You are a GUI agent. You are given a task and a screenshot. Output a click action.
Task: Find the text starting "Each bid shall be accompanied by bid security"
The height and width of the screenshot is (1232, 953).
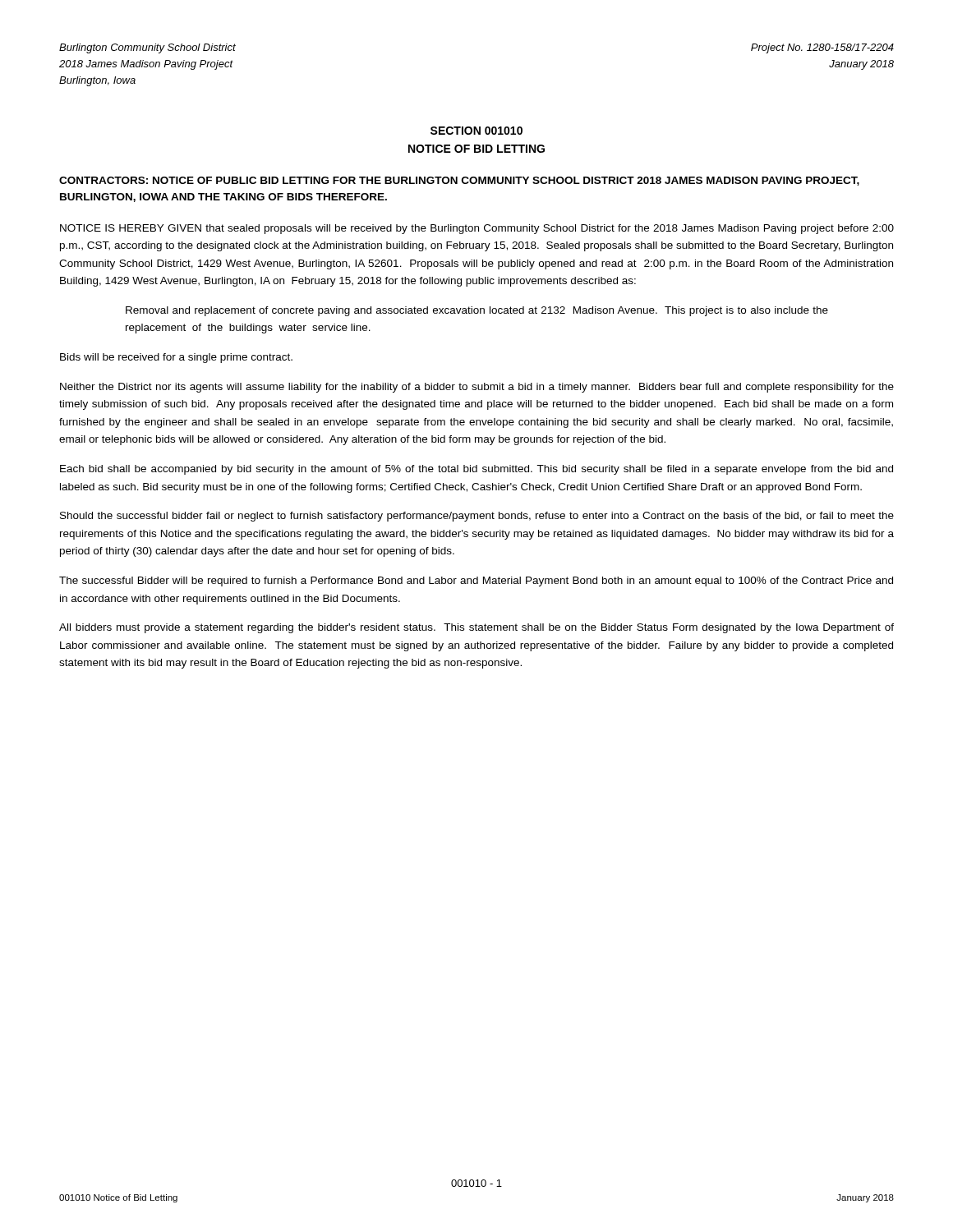coord(476,478)
